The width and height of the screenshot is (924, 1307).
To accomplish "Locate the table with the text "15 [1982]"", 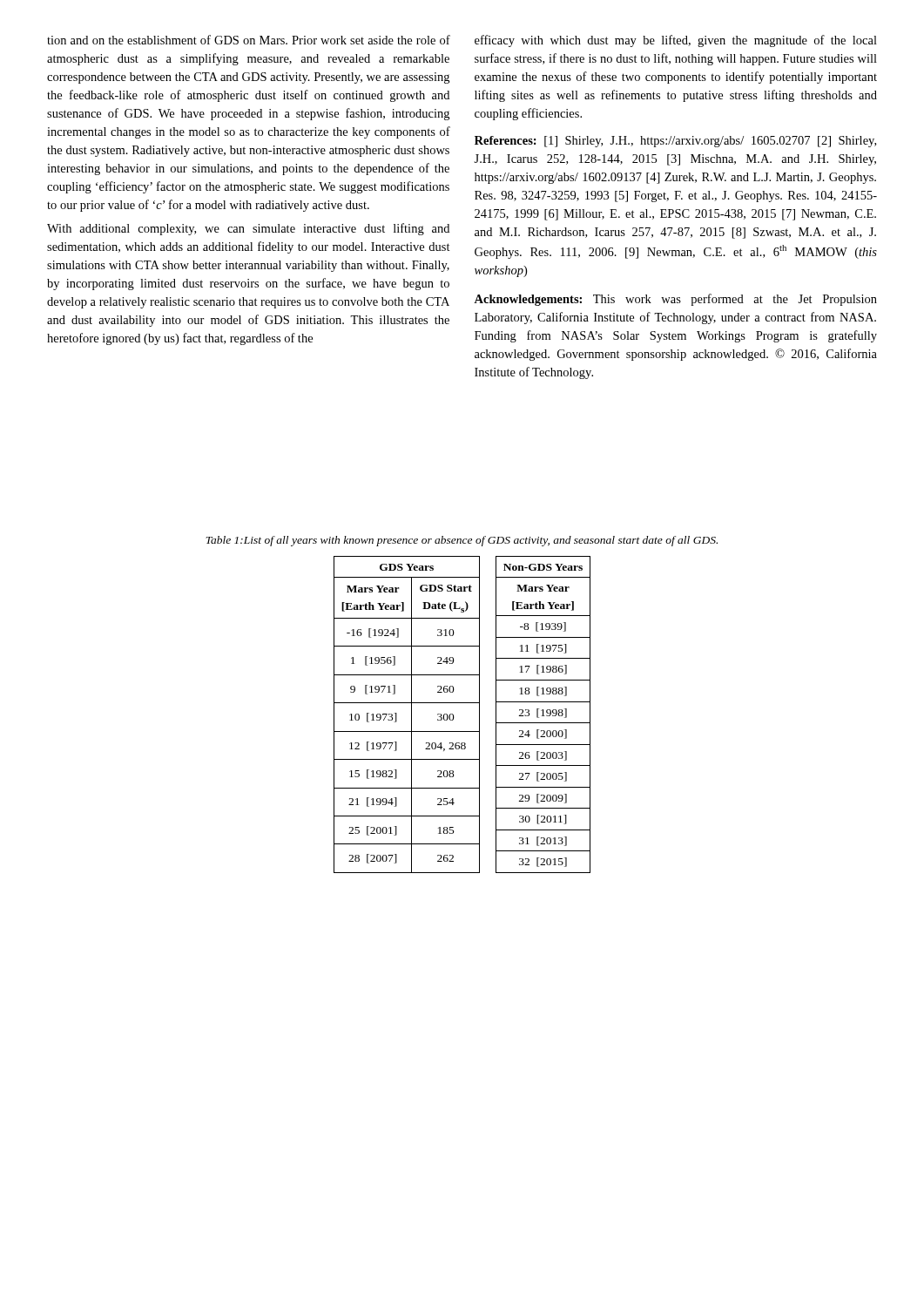I will (462, 714).
